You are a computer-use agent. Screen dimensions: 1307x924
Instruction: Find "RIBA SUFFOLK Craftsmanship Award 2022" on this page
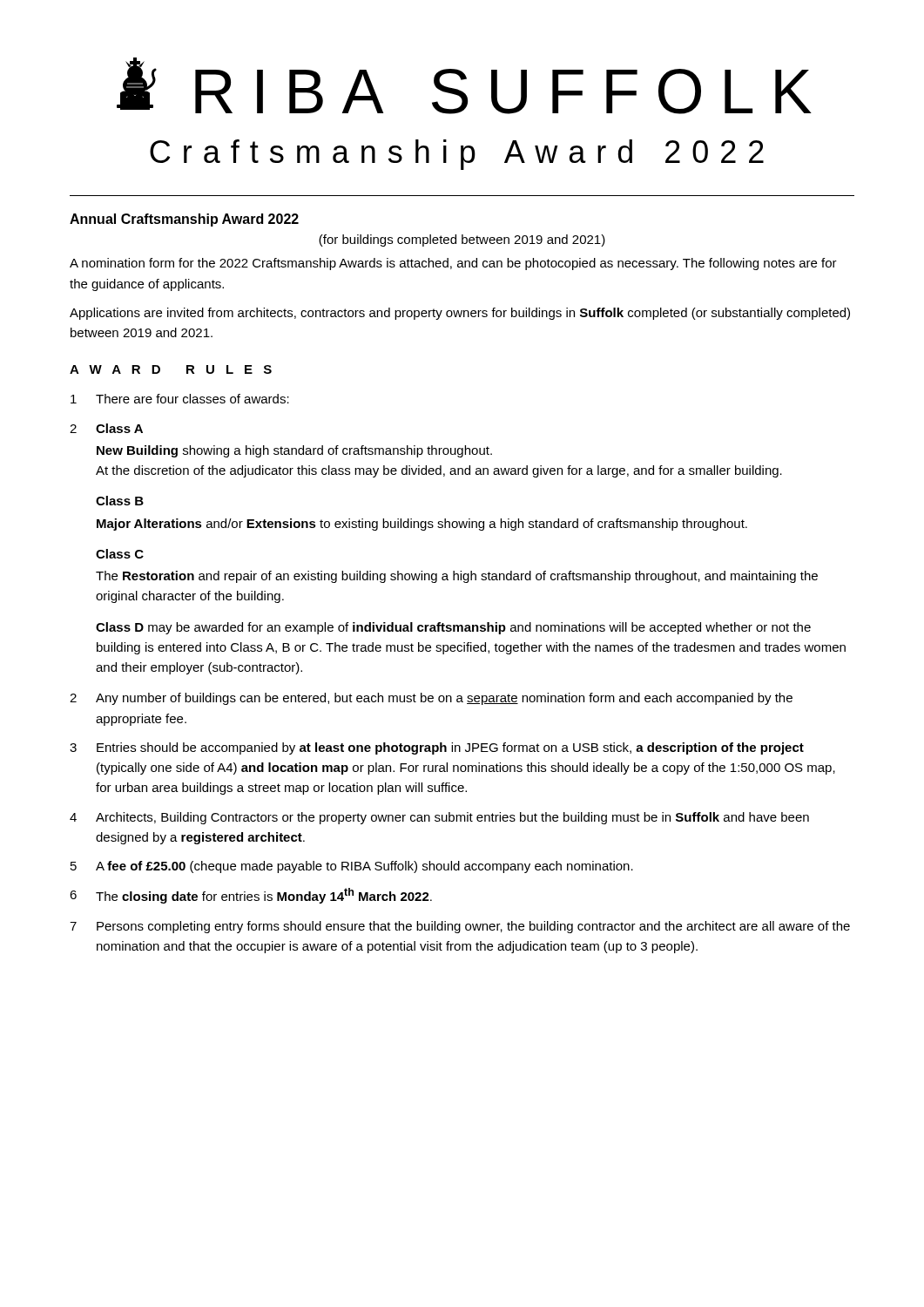(x=462, y=112)
